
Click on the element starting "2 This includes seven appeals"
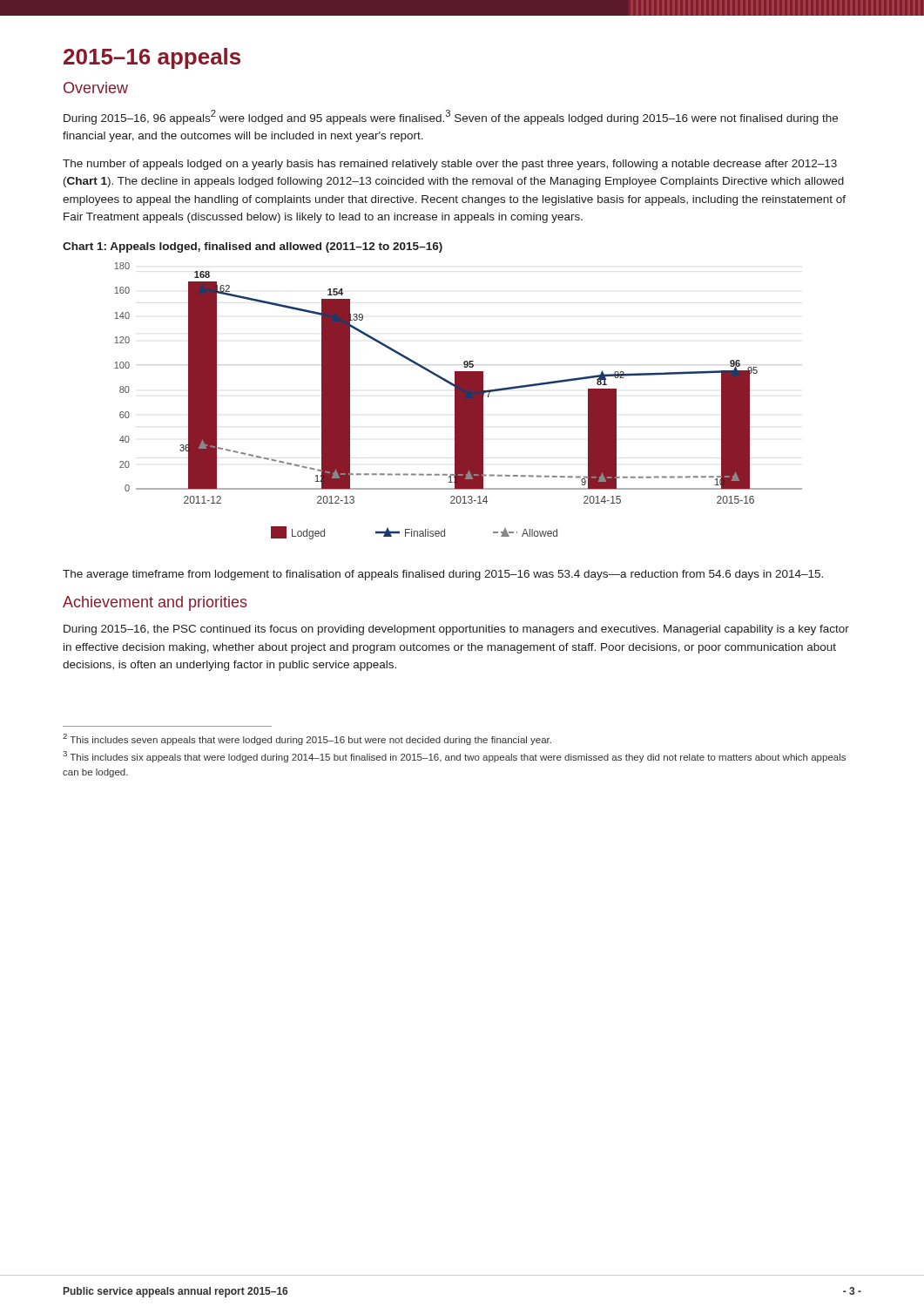pyautogui.click(x=462, y=753)
